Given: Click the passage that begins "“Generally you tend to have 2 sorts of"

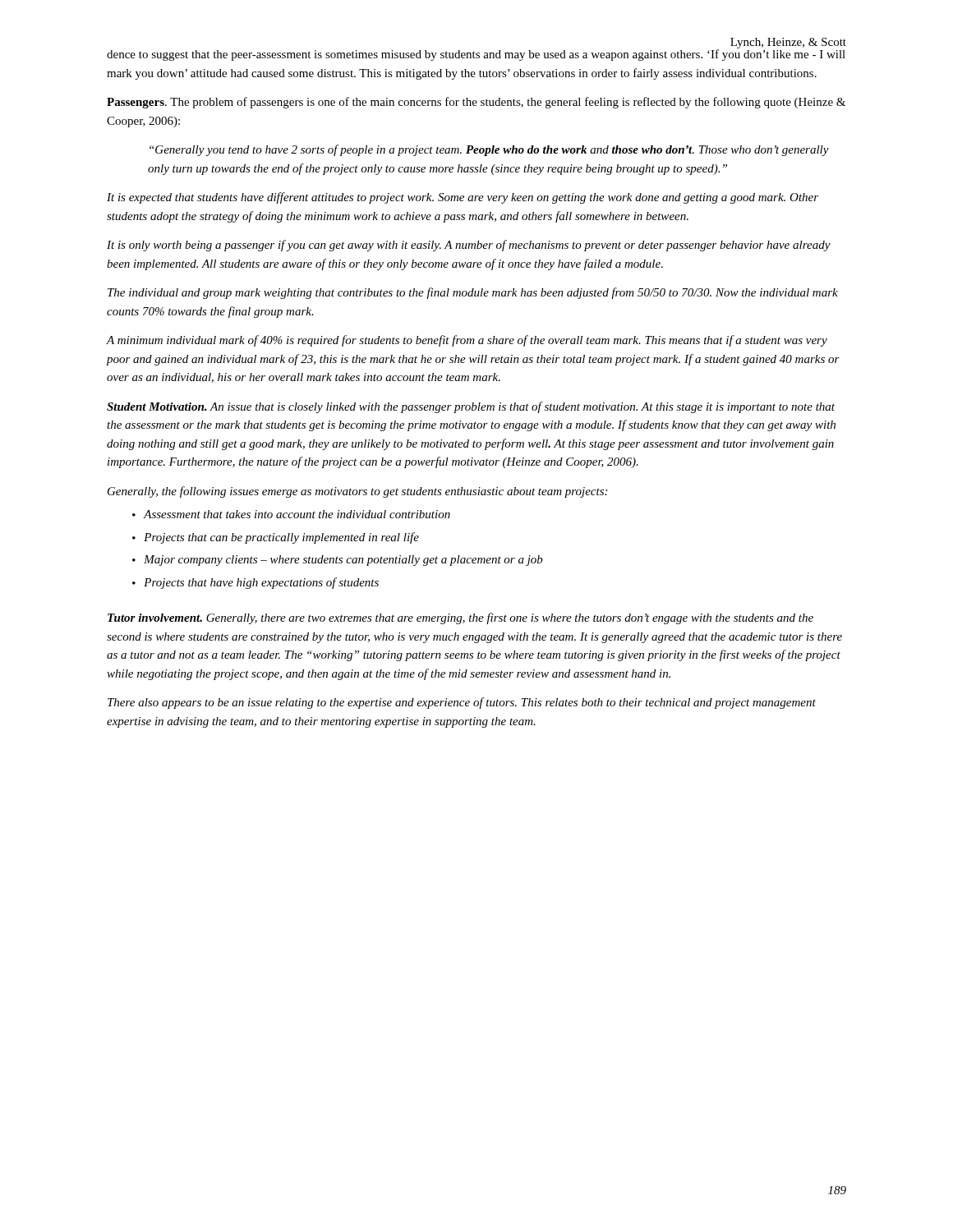Looking at the screenshot, I should point(488,159).
